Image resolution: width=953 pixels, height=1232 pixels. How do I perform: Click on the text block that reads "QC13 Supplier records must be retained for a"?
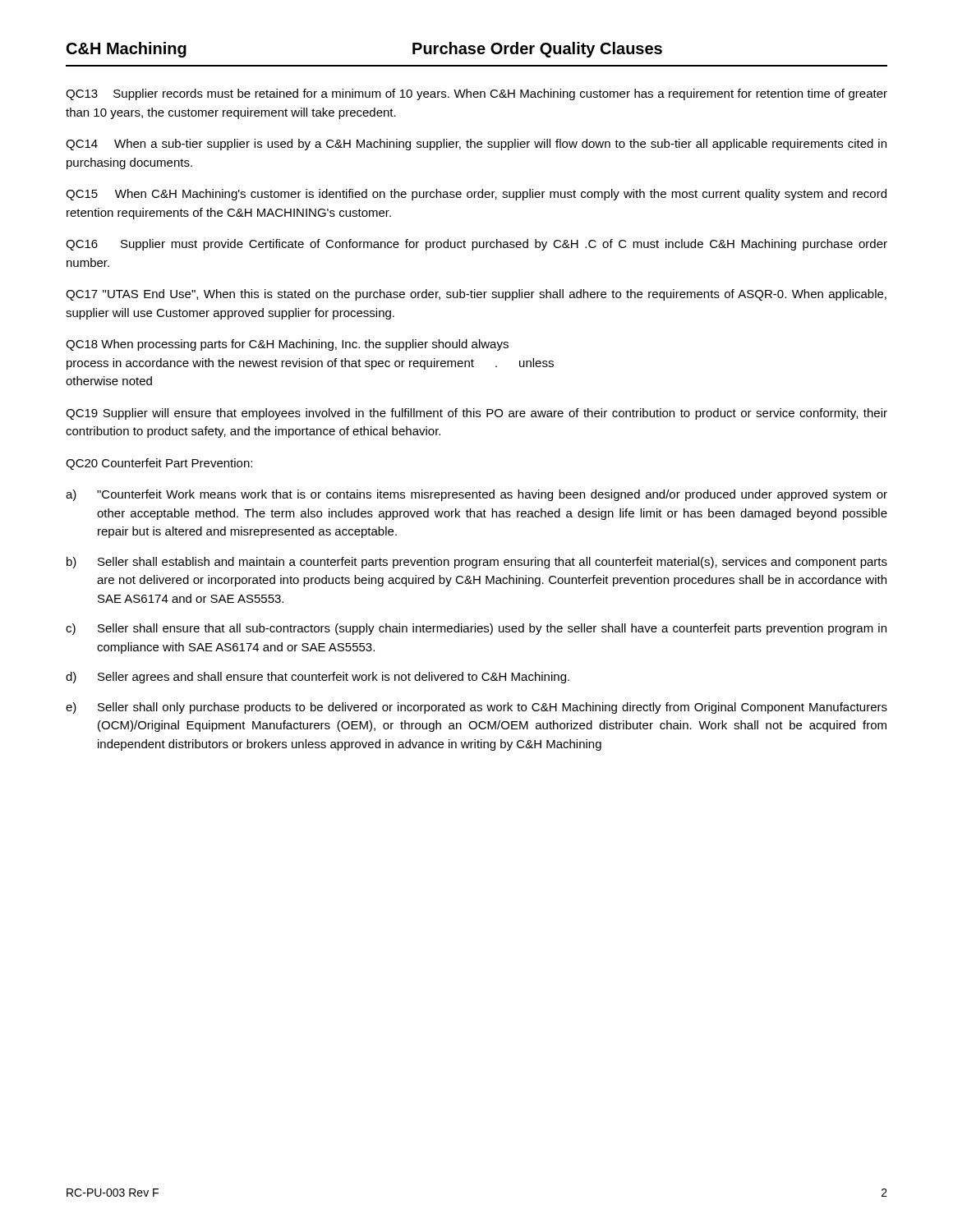(x=476, y=102)
